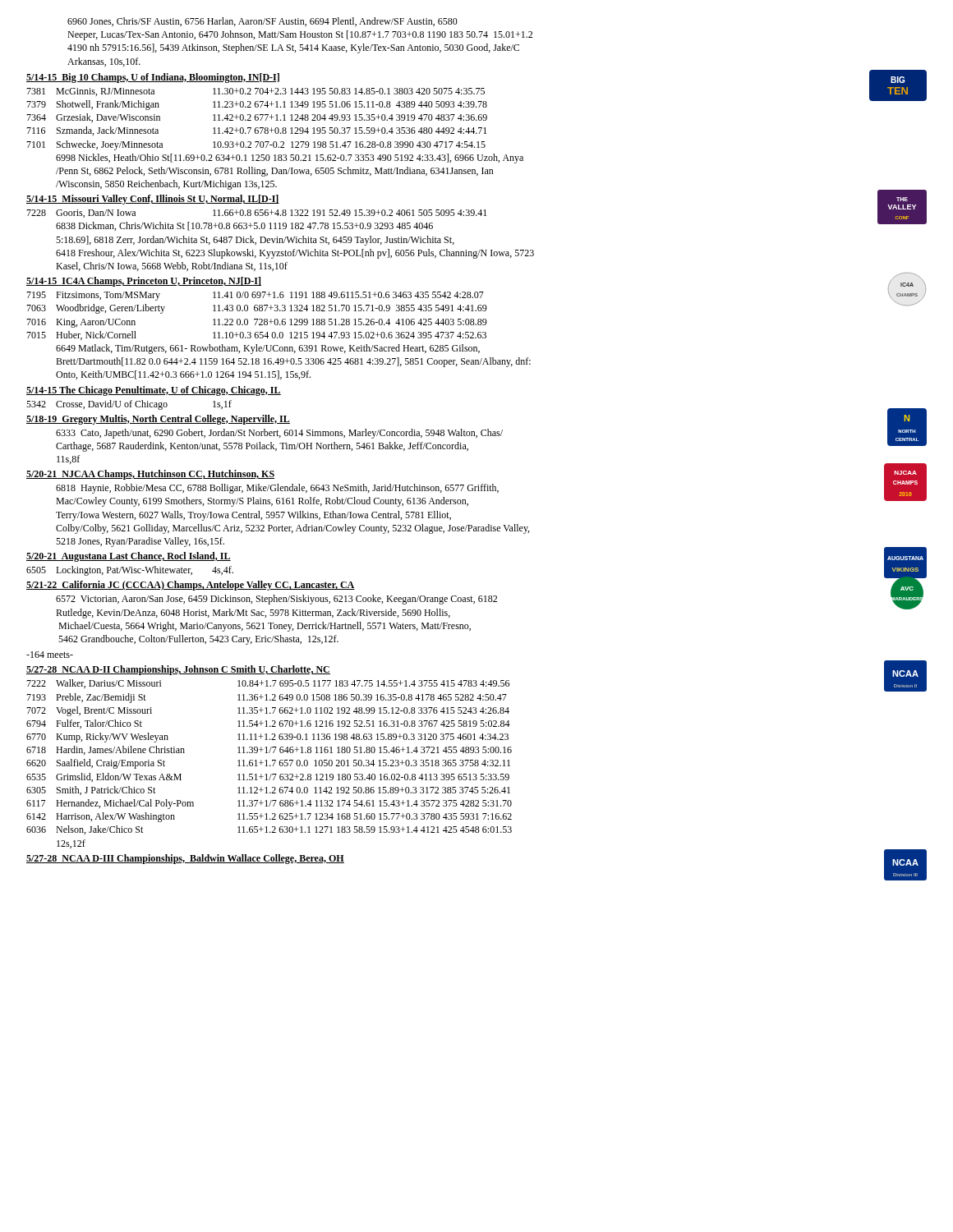This screenshot has height=1232, width=953.
Task: Find the block starting "5/20-21 NJCAA Champs, Hutchinson"
Action: (x=476, y=475)
